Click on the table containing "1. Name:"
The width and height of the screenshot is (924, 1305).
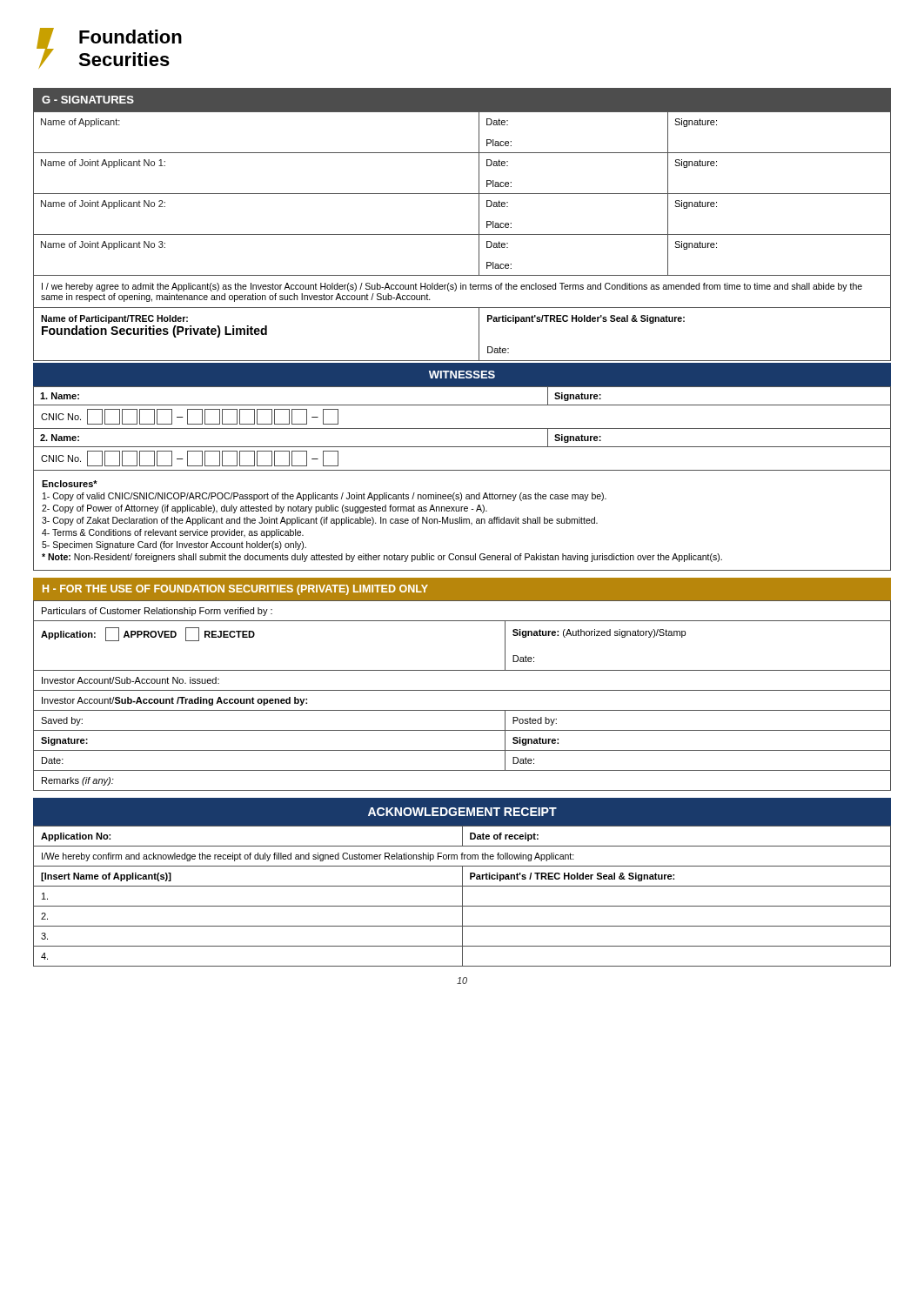pos(462,428)
